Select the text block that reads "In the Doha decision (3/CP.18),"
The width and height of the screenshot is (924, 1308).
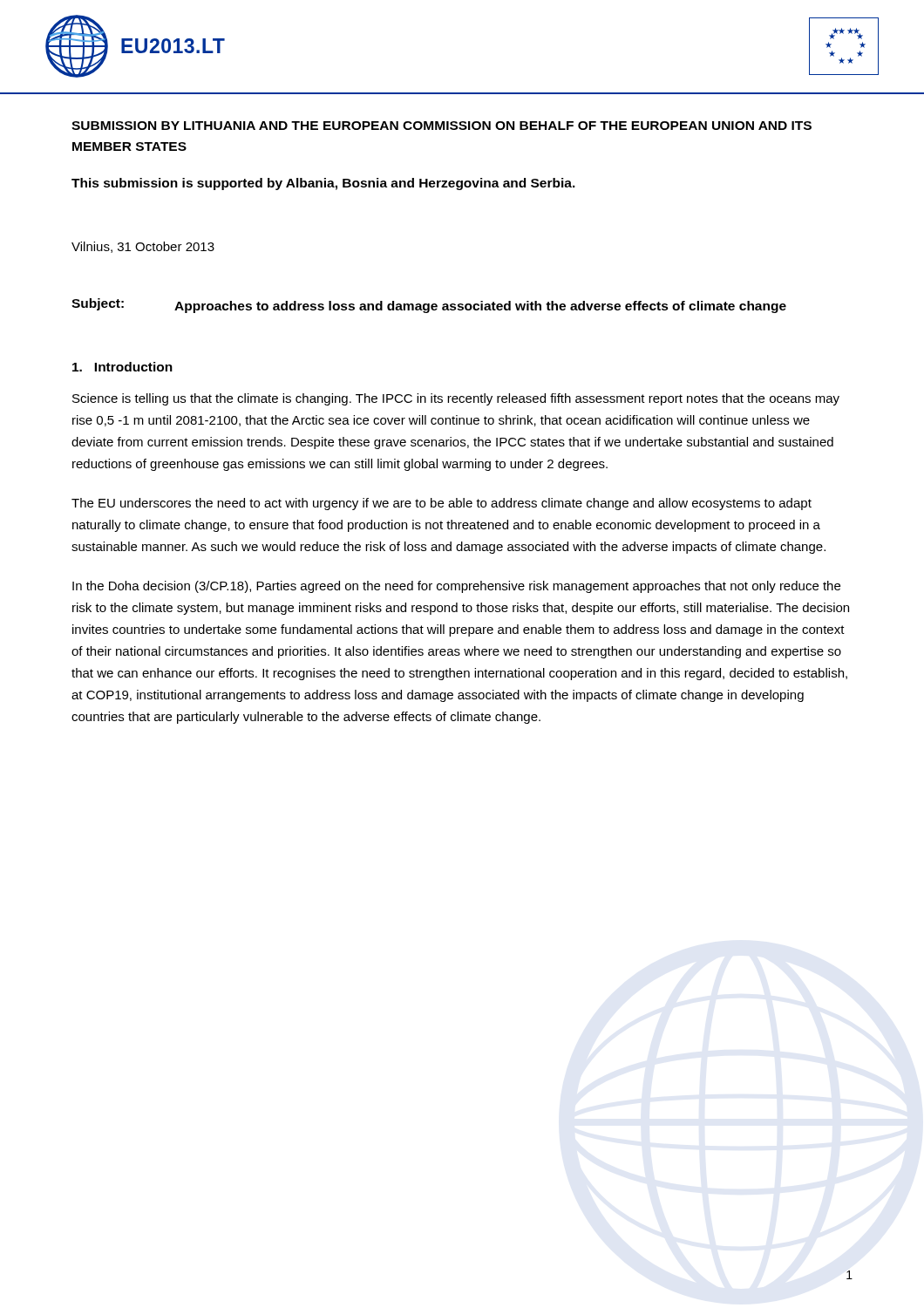461,651
